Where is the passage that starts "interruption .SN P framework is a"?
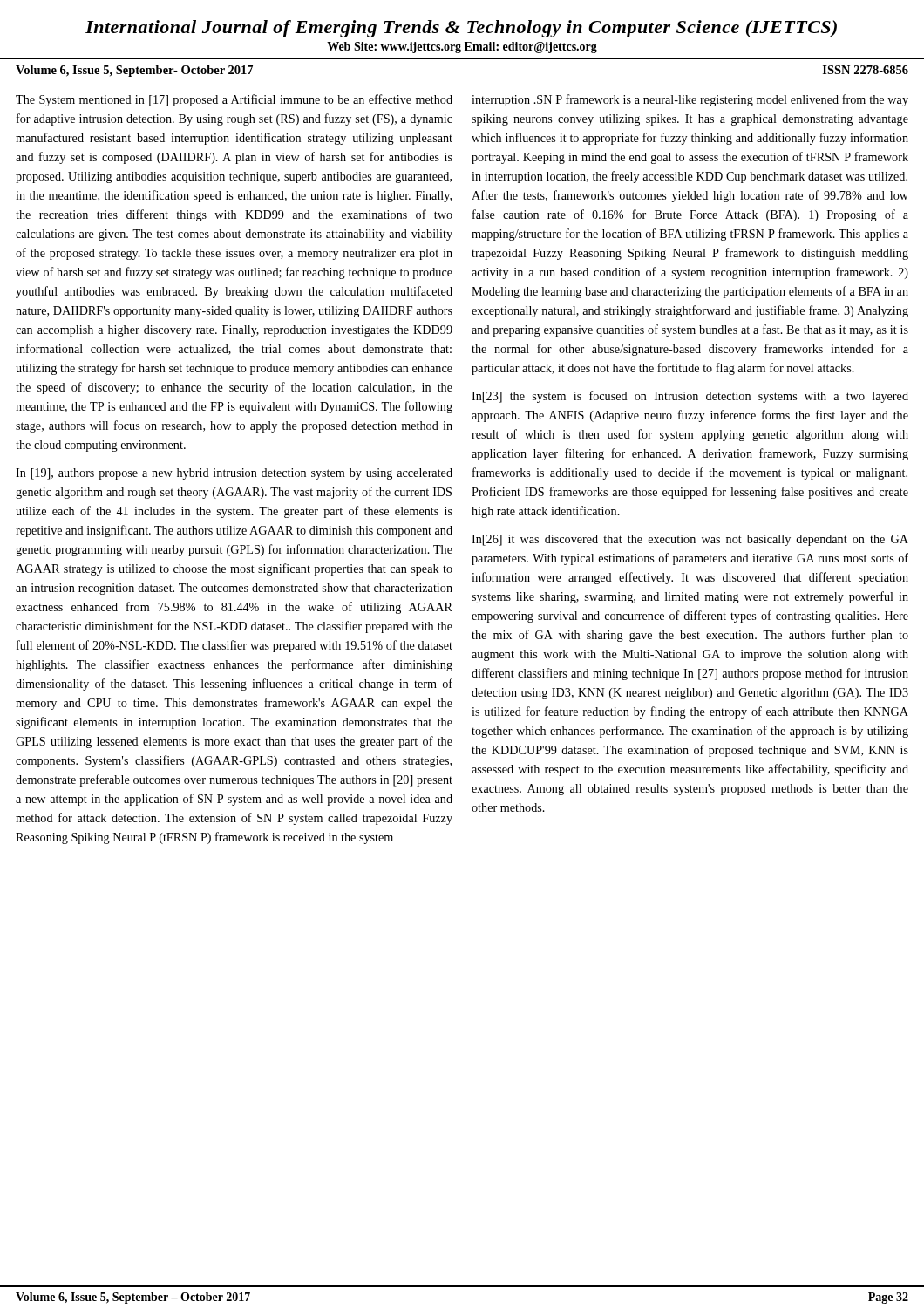The height and width of the screenshot is (1308, 924). 690,234
